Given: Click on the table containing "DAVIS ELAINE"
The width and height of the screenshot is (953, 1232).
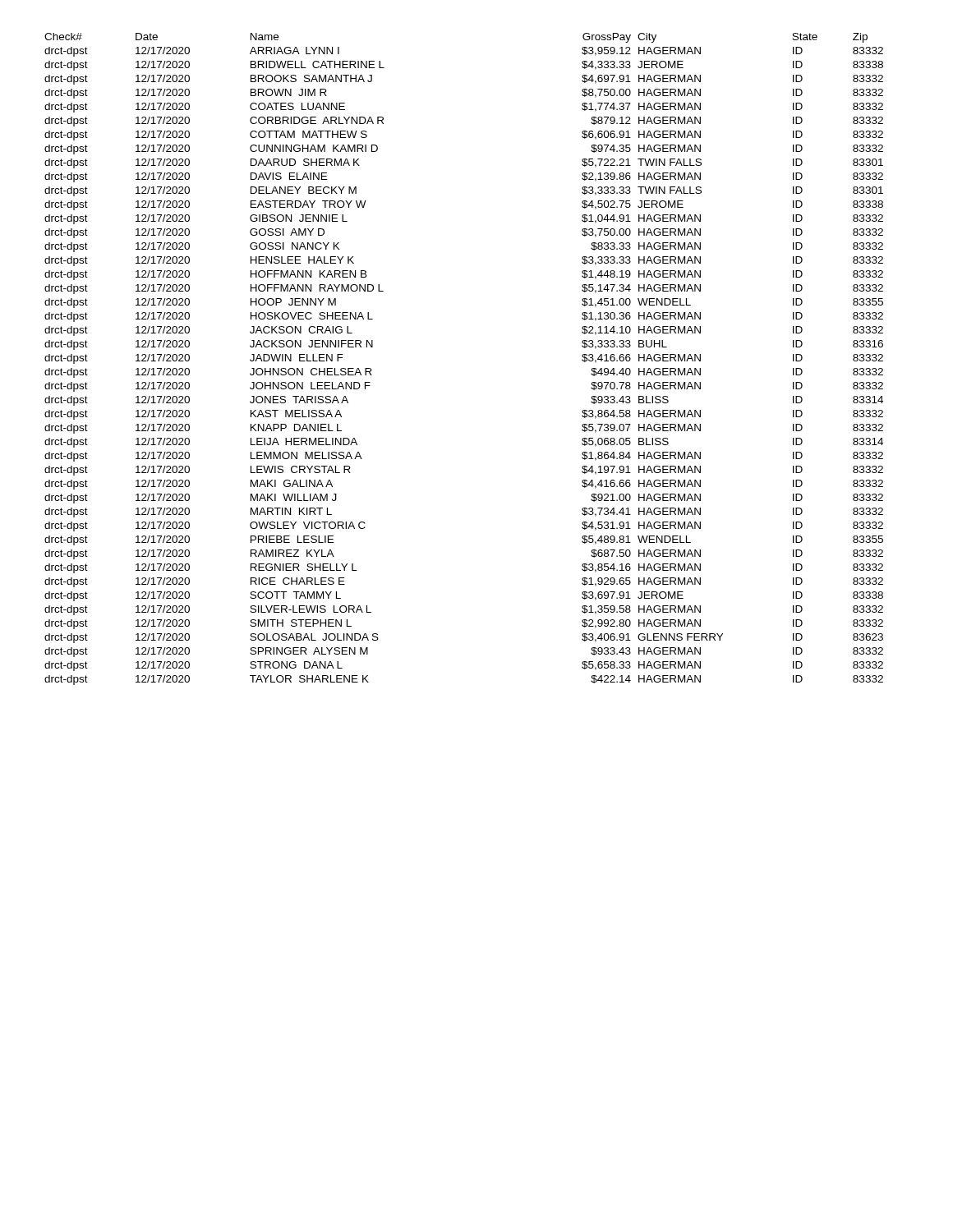Looking at the screenshot, I should pos(476,358).
